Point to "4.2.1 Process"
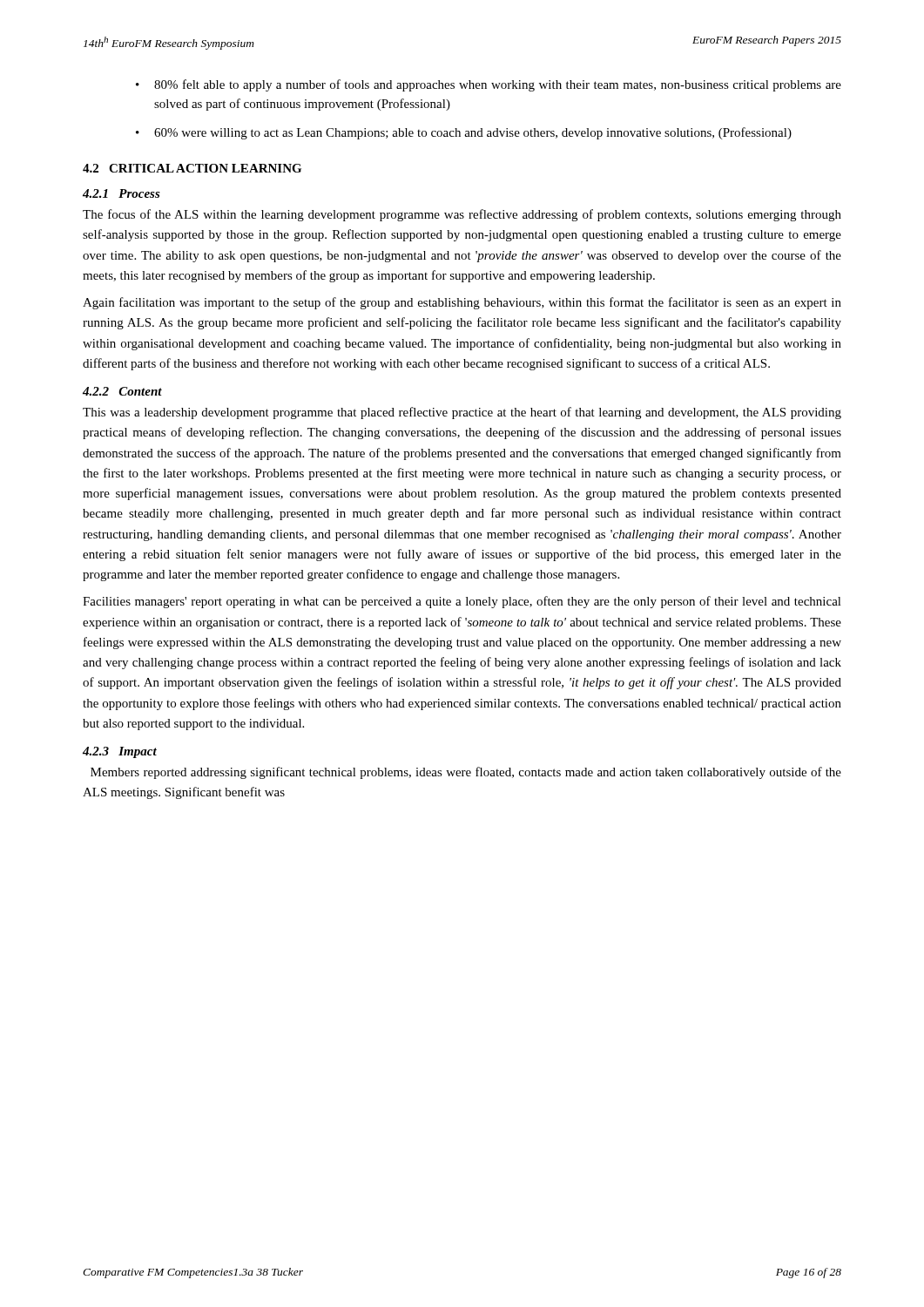The height and width of the screenshot is (1307, 924). point(121,193)
